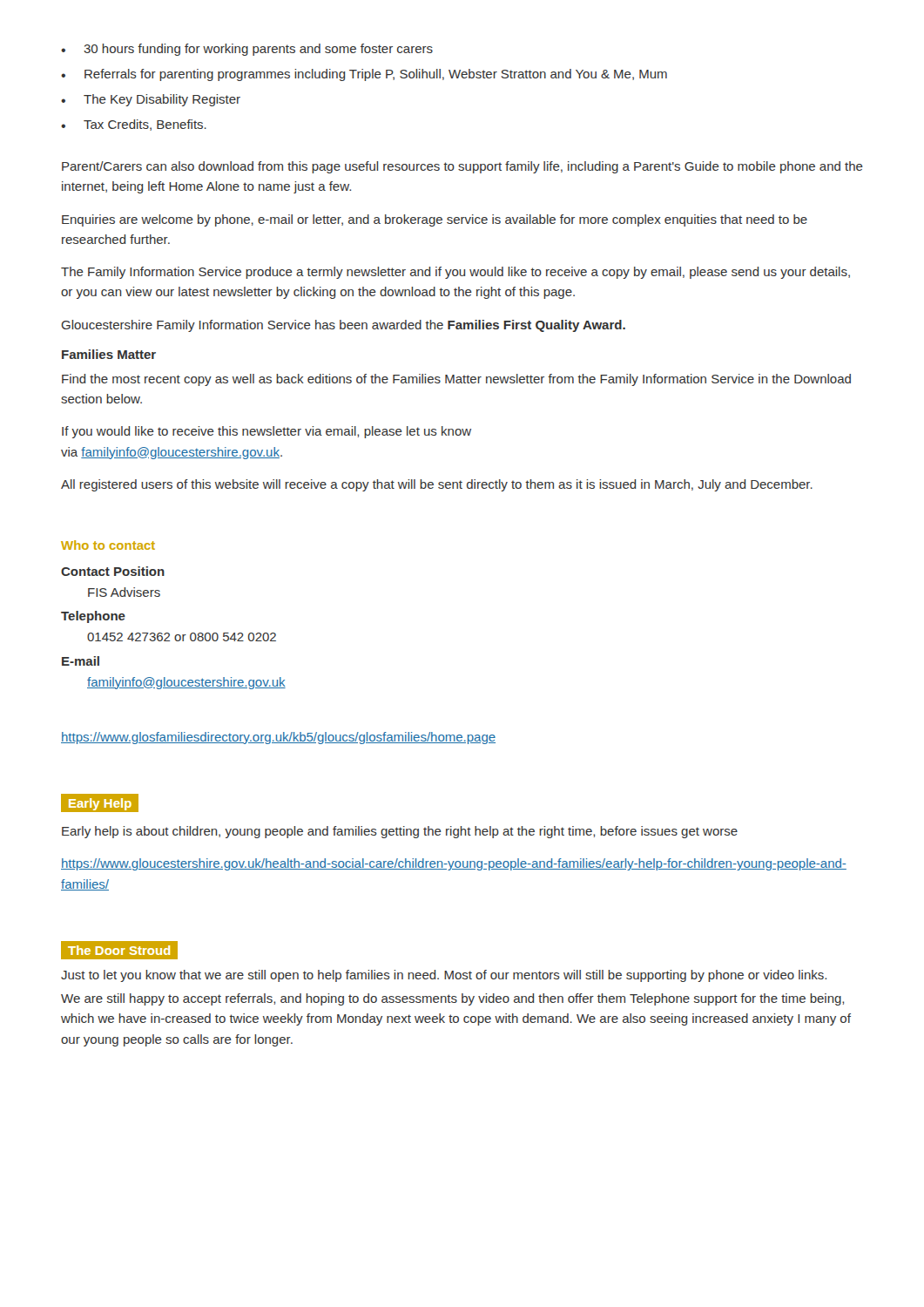Select the region starting "Who to contact"

108,545
